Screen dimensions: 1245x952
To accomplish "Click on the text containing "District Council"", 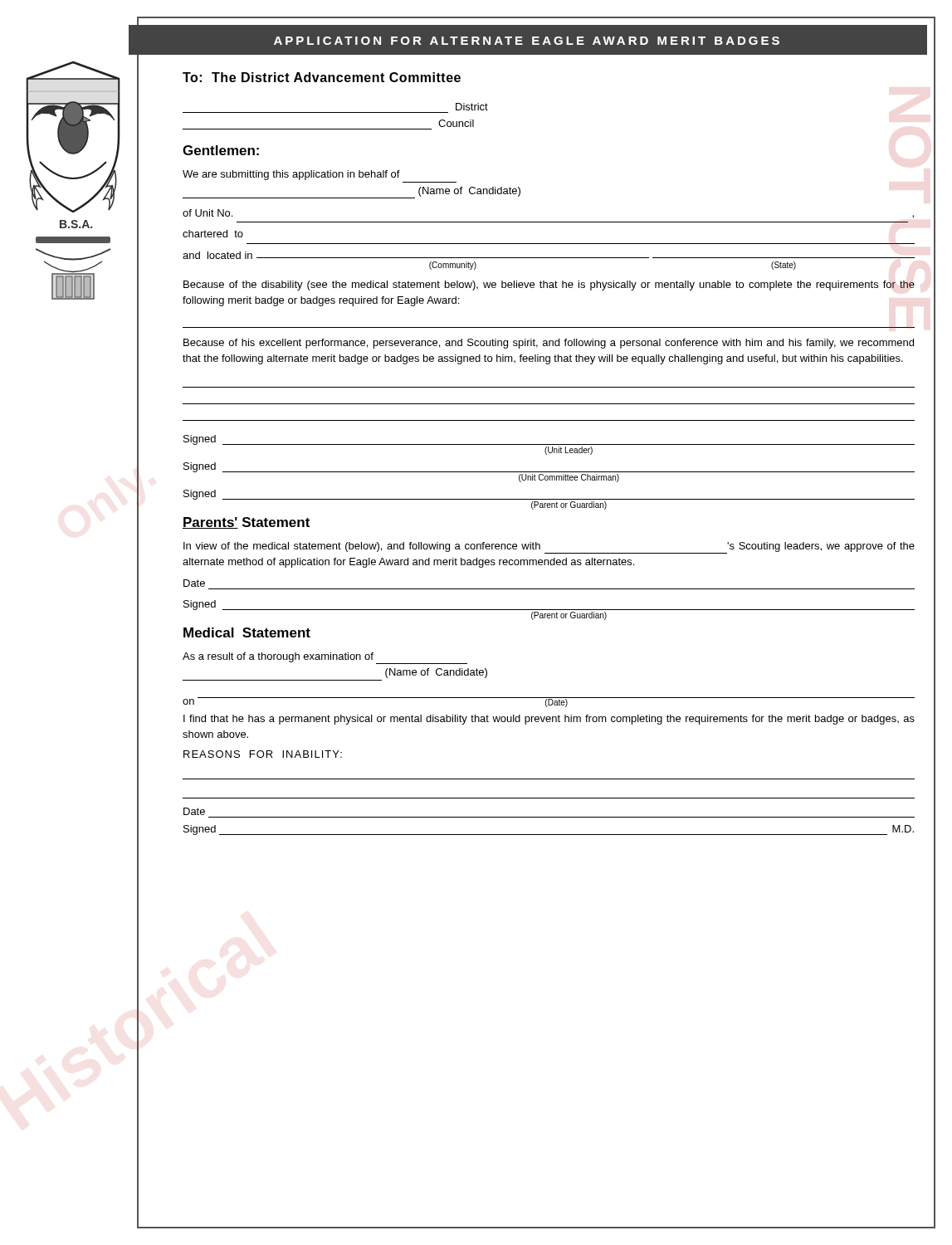I will [x=472, y=107].
